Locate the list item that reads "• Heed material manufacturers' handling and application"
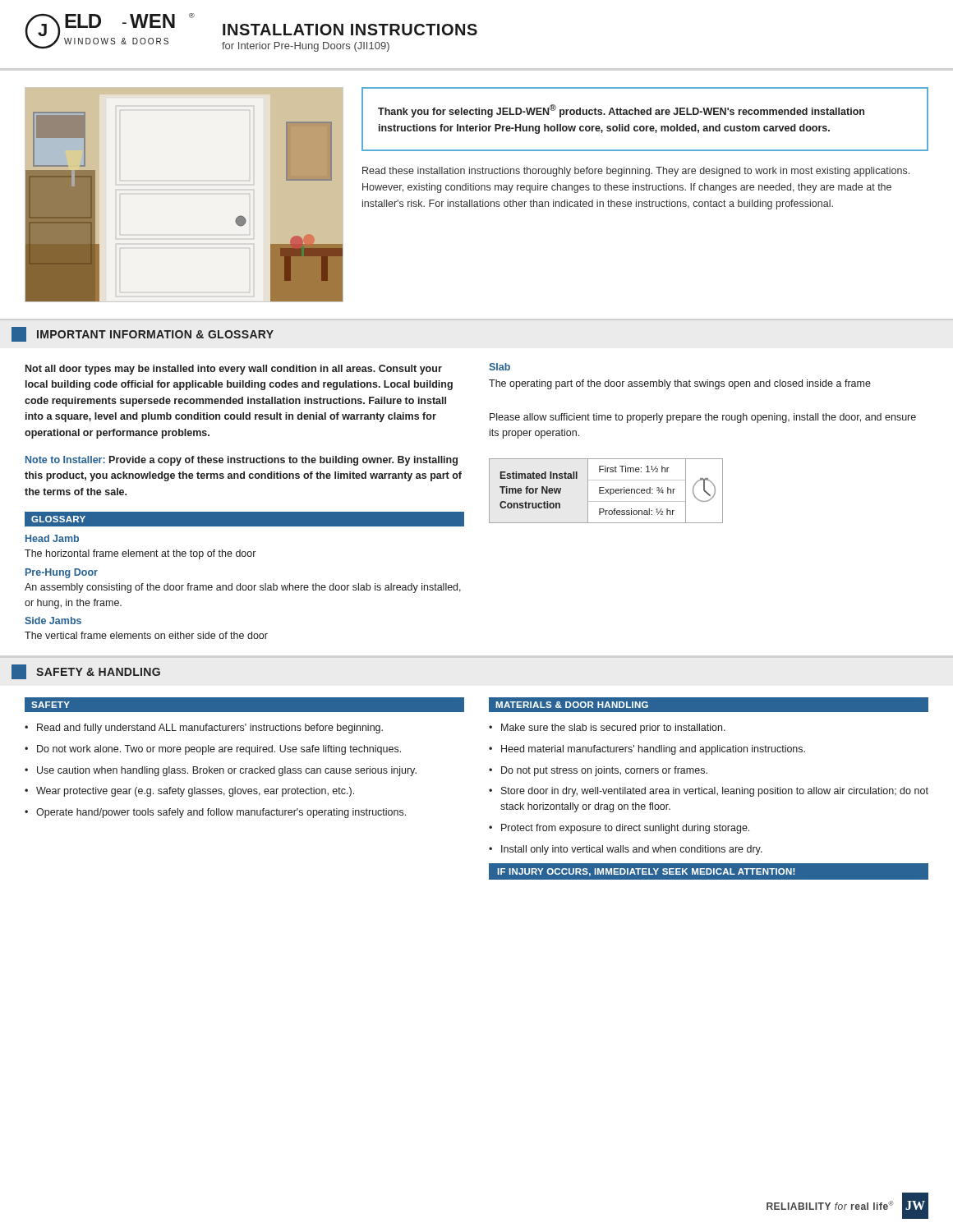Viewport: 953px width, 1232px height. (x=647, y=749)
